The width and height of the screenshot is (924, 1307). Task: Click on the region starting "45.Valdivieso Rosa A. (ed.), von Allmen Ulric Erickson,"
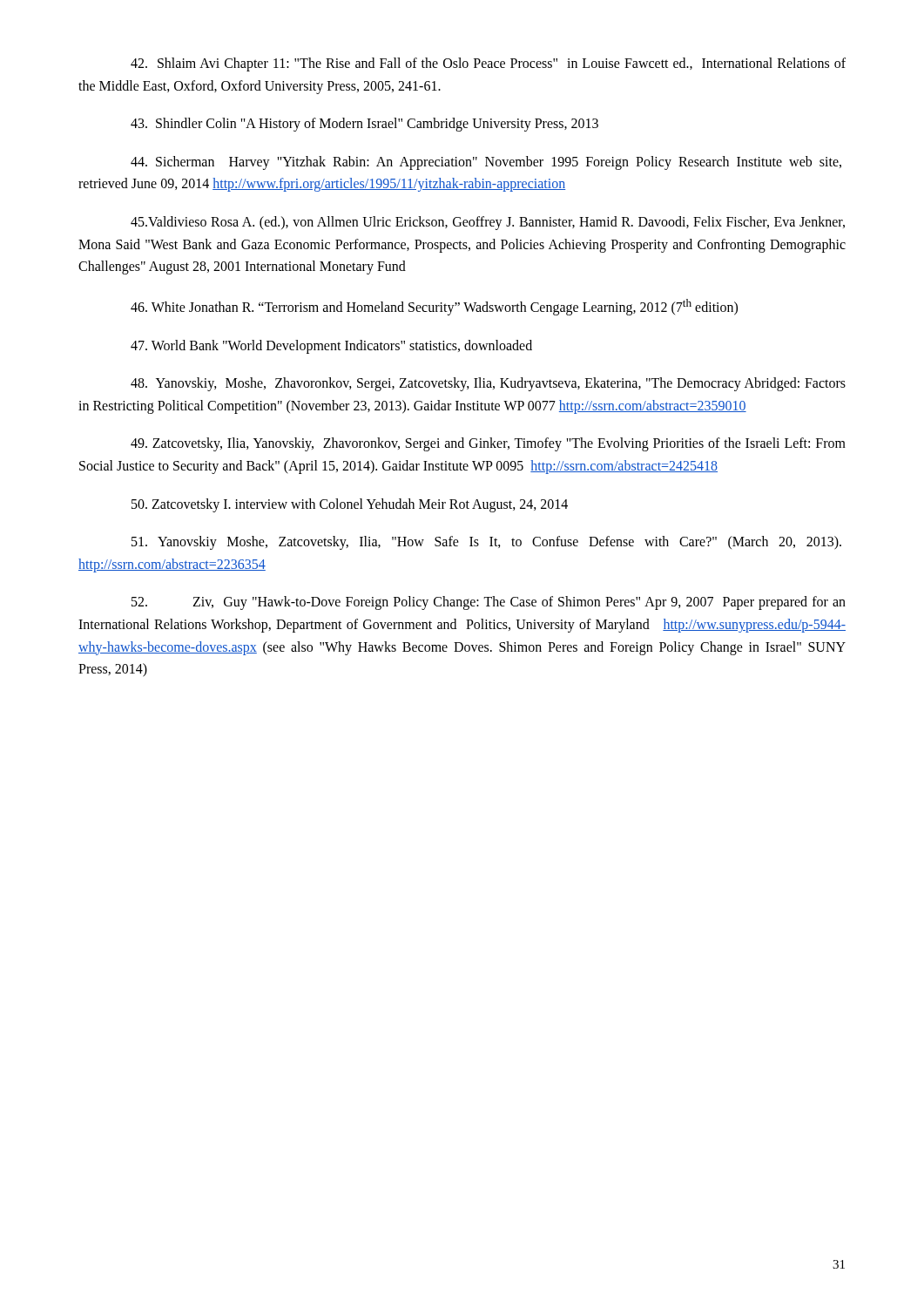pos(462,244)
